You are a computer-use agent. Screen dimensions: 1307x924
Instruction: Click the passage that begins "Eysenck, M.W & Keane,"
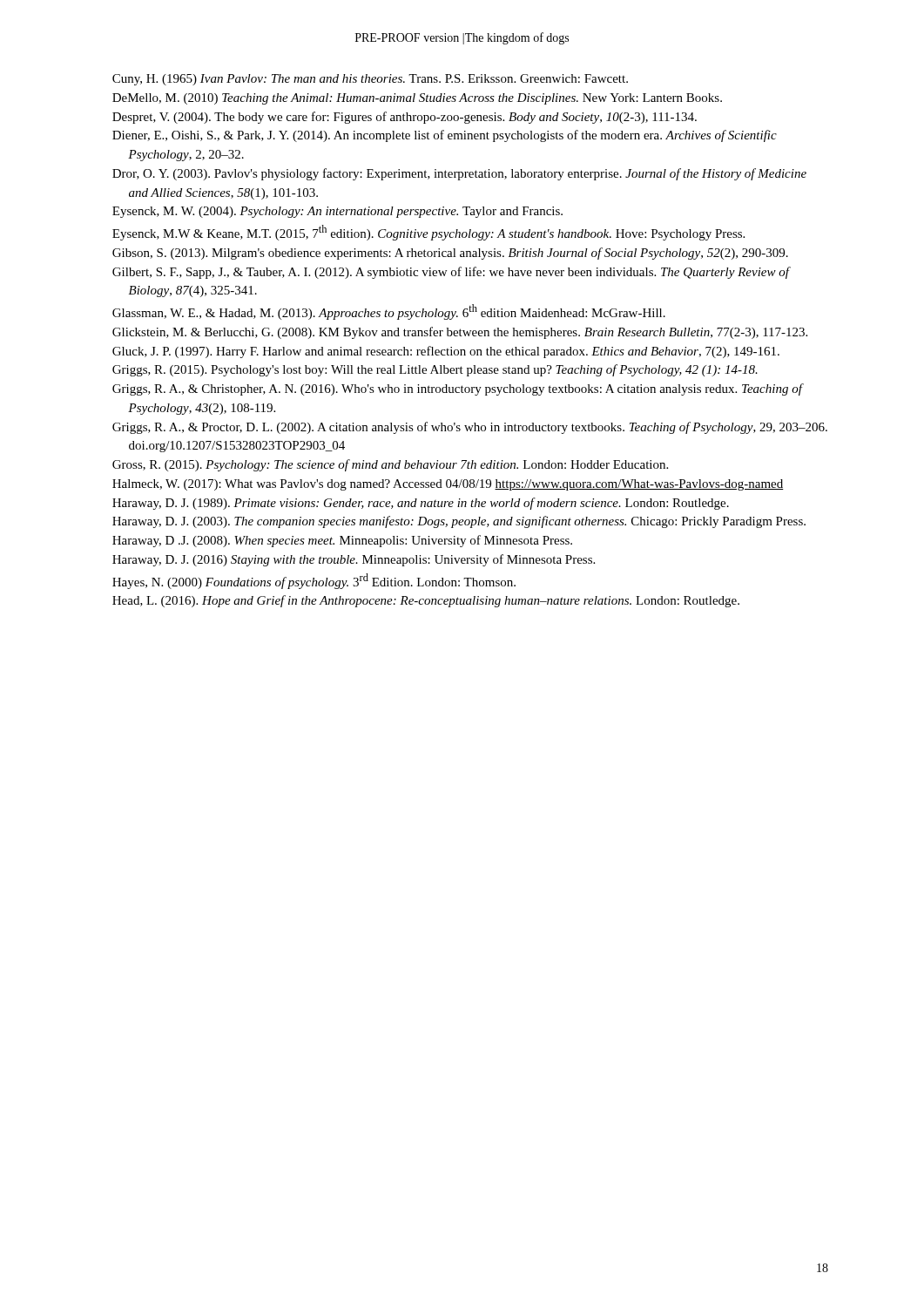421,232
